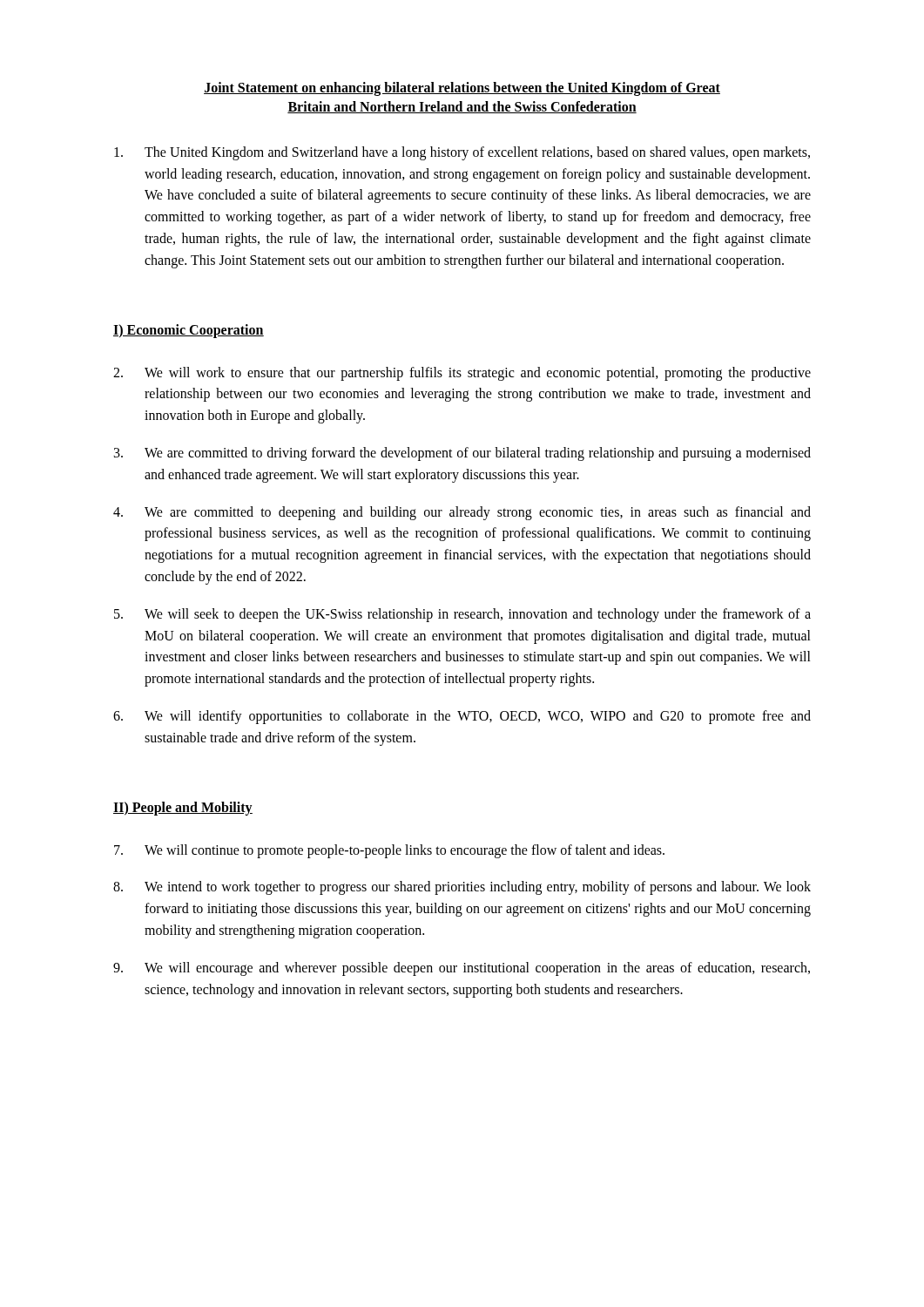
Task: Click on the list item that says "8. We intend to work together"
Action: click(462, 909)
